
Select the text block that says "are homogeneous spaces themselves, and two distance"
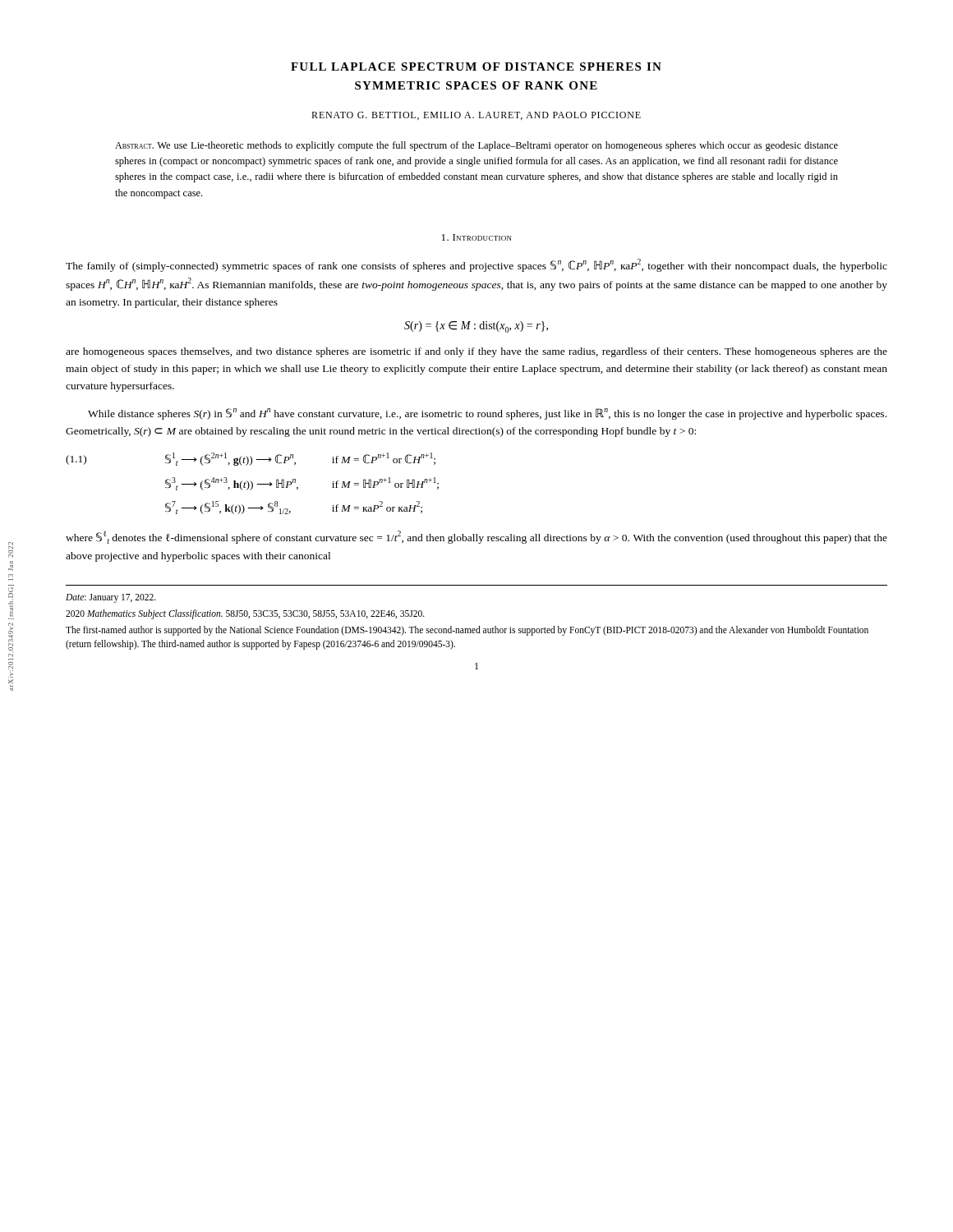(476, 369)
